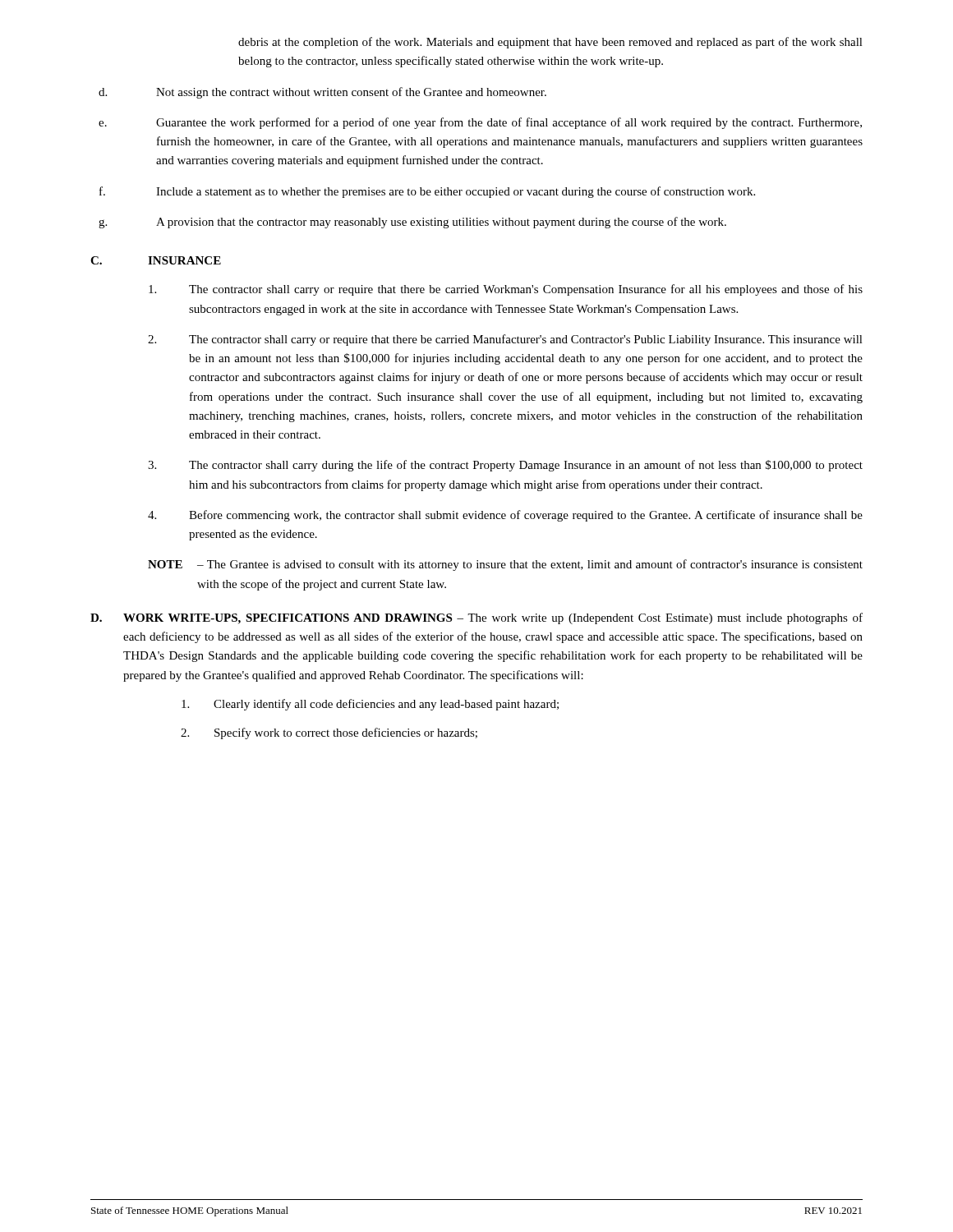The width and height of the screenshot is (953, 1232).
Task: Click on the text starting "Clearly identify all code deficiencies and any lead-based"
Action: tap(522, 704)
